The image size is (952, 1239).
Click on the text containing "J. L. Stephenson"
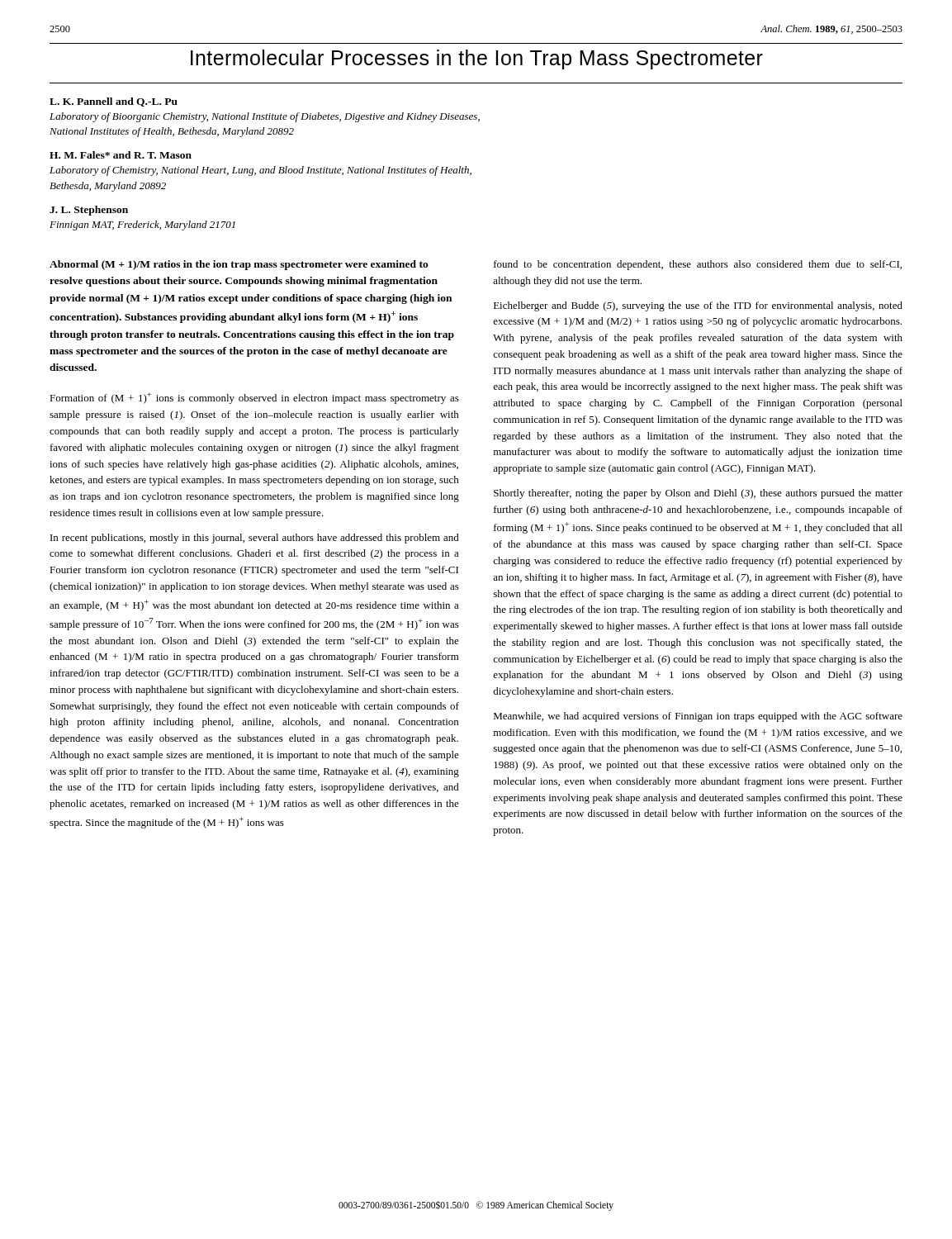tap(89, 209)
